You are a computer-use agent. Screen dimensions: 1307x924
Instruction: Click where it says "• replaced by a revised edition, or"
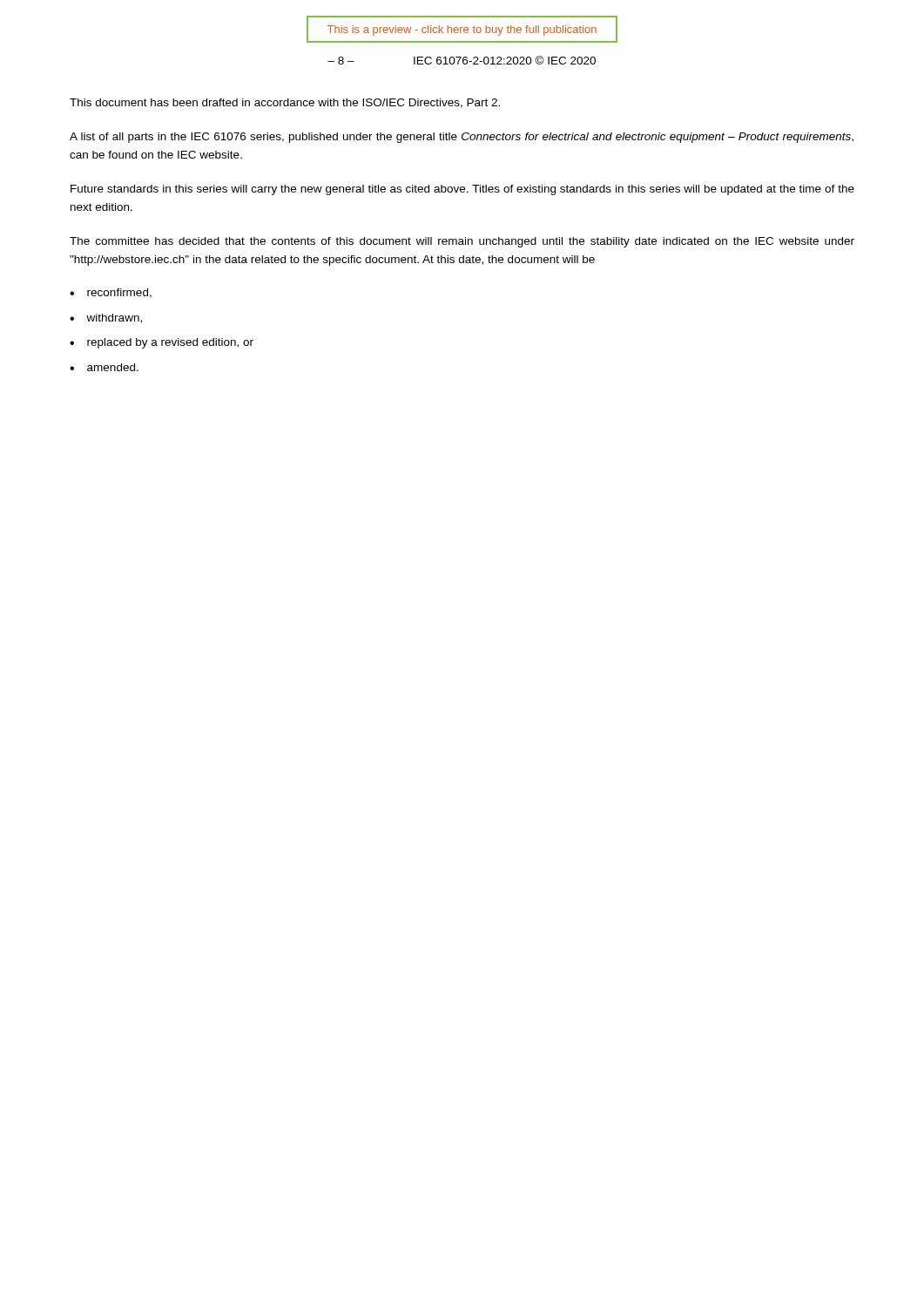tap(162, 344)
